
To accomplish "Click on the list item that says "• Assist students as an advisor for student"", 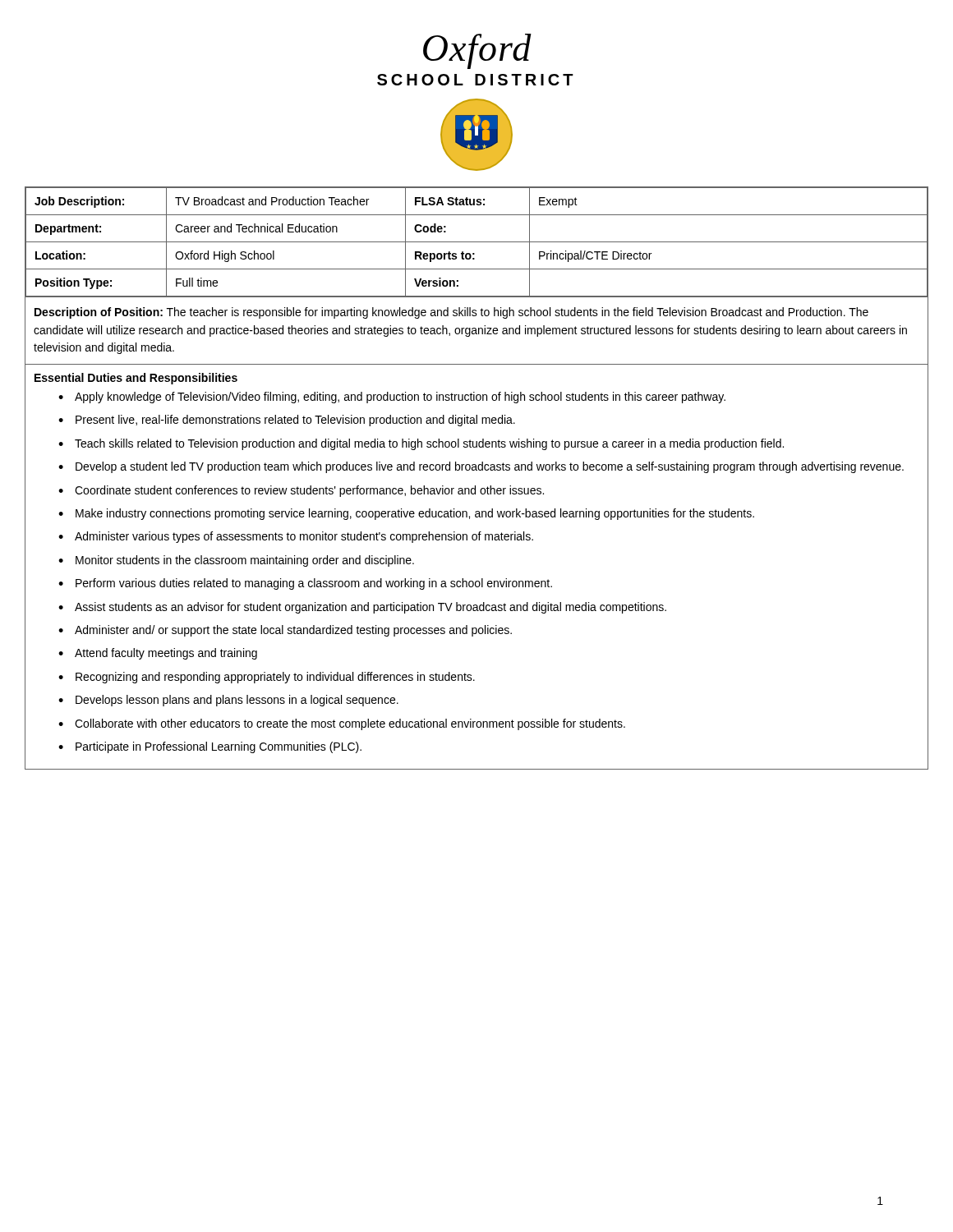I will (x=363, y=608).
